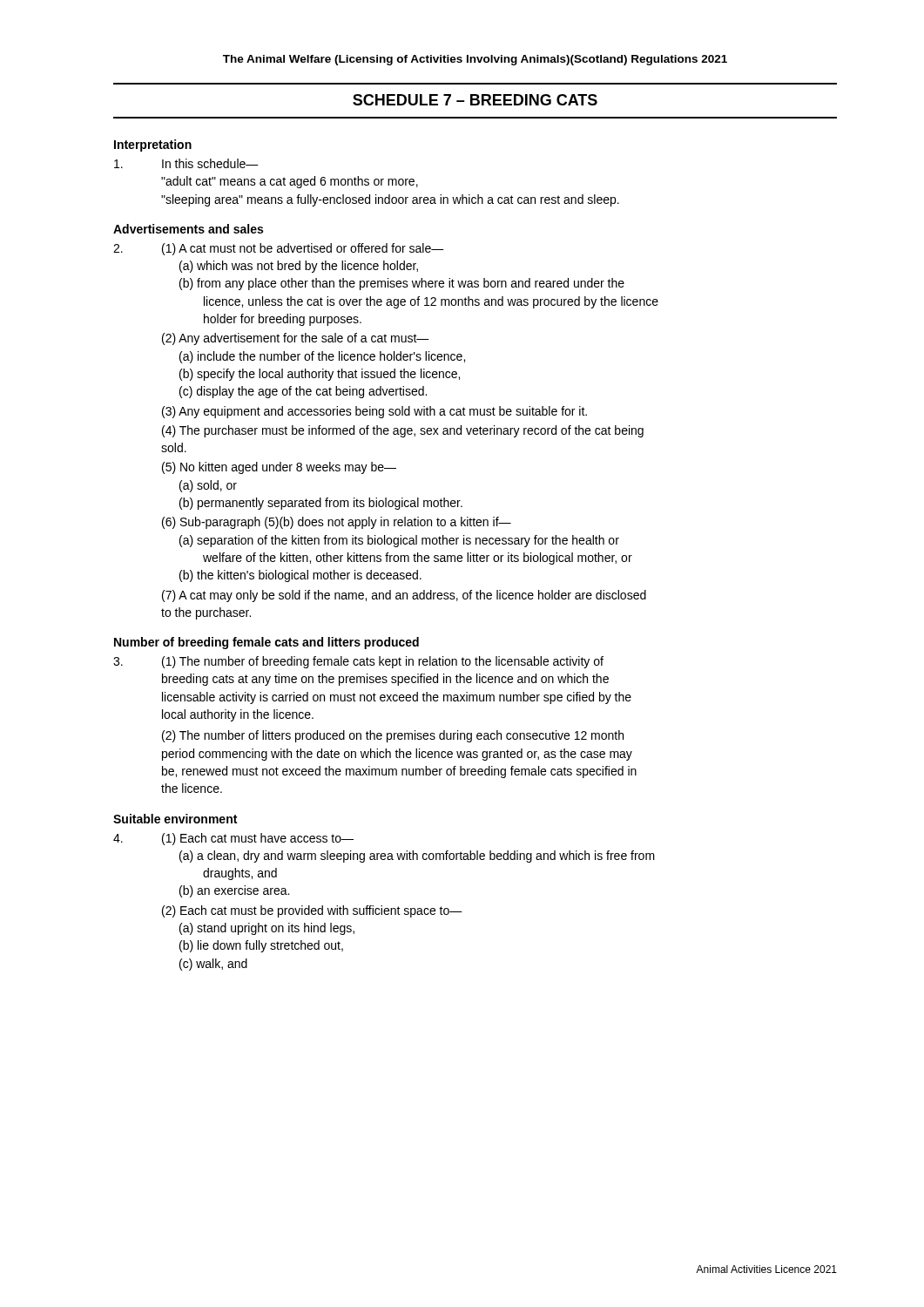Locate the passage starting "(6) Sub-paragraph (5)(b) does not apply in relation"
924x1307 pixels.
click(x=499, y=550)
